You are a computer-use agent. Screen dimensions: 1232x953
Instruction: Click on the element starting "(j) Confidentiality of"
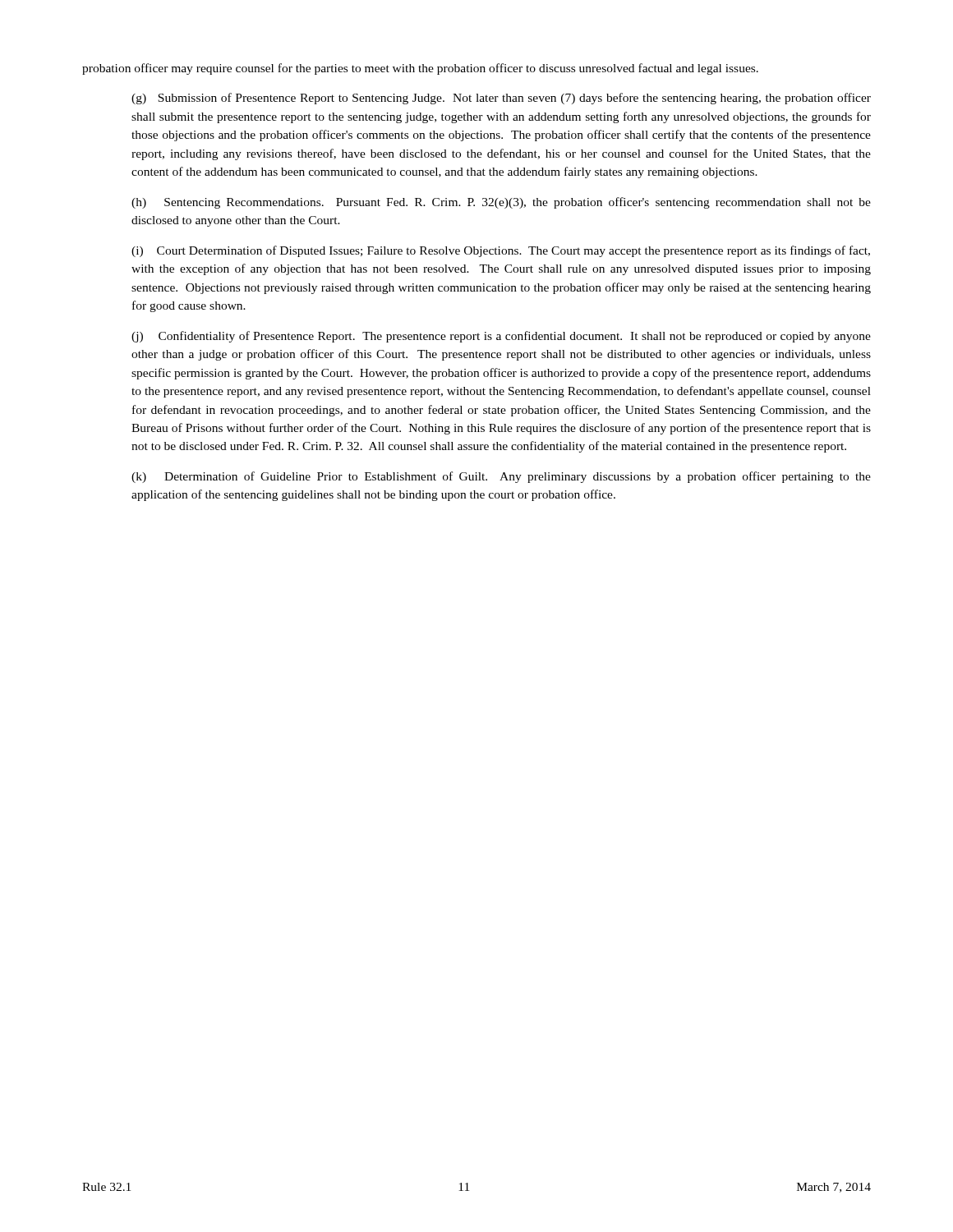coord(476,391)
